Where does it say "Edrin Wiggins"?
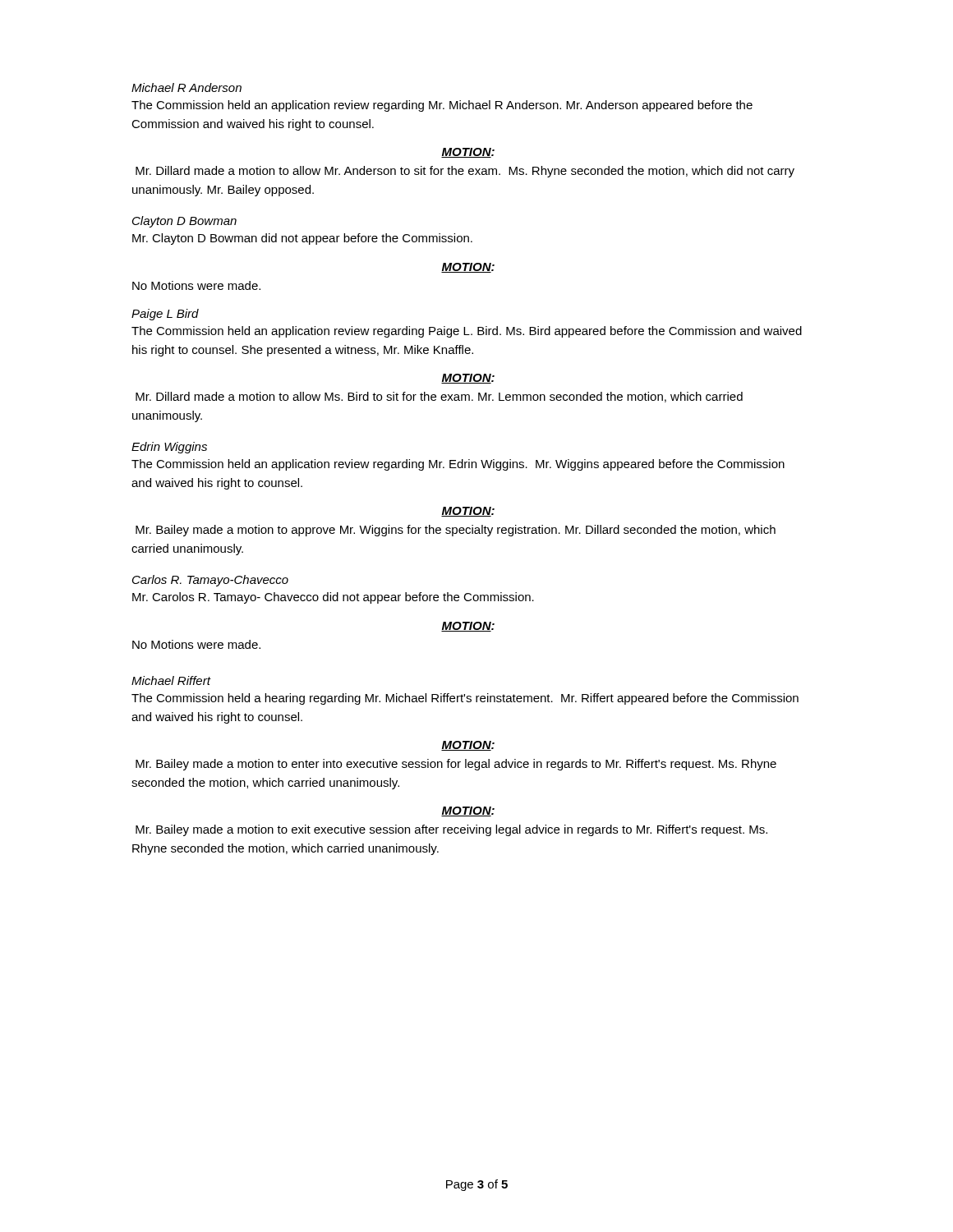The height and width of the screenshot is (1232, 953). click(169, 446)
